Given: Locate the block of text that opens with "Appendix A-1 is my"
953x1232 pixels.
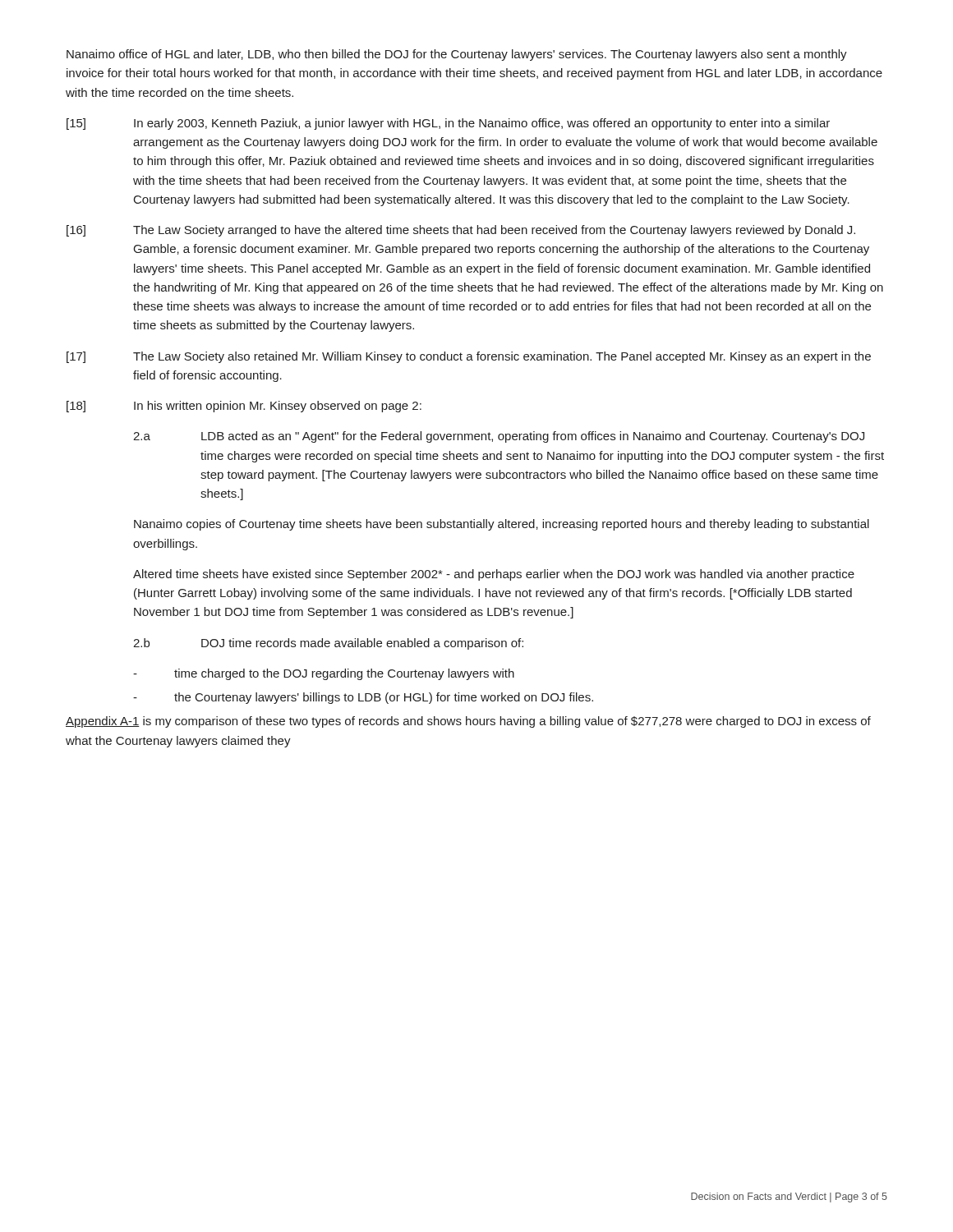Looking at the screenshot, I should point(476,731).
